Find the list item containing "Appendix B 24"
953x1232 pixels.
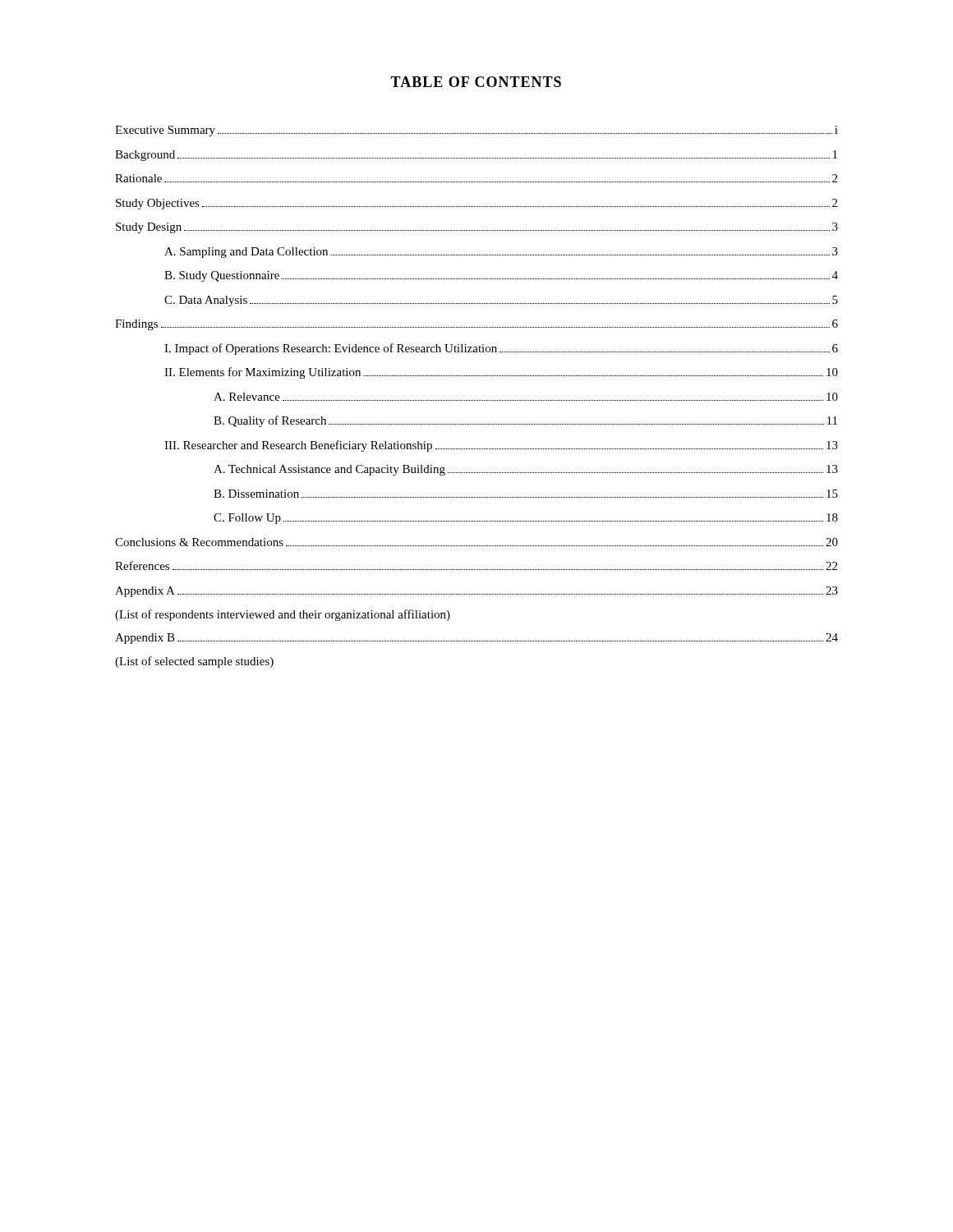pos(476,637)
